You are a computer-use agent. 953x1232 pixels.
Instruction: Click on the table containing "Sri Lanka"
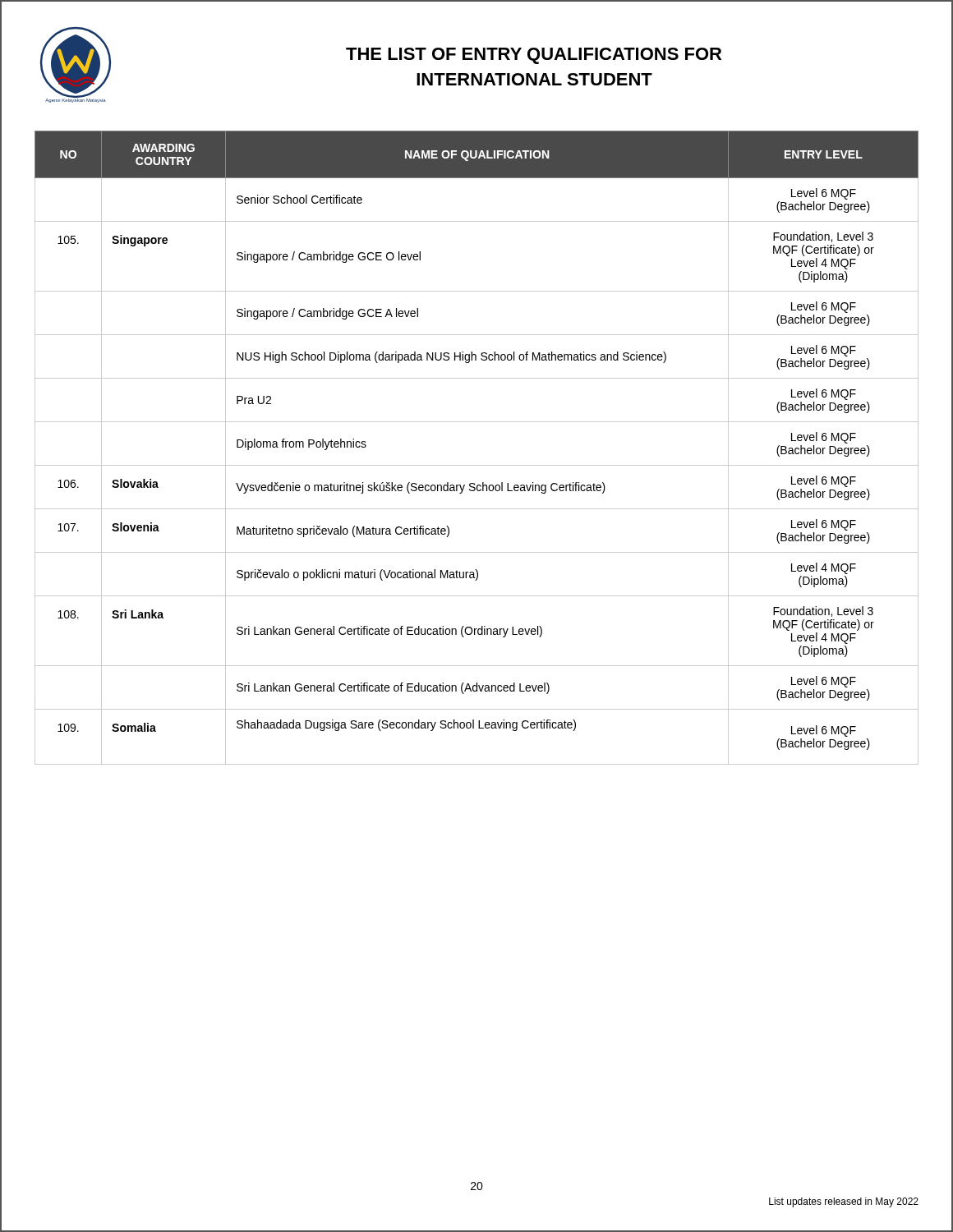pos(476,448)
